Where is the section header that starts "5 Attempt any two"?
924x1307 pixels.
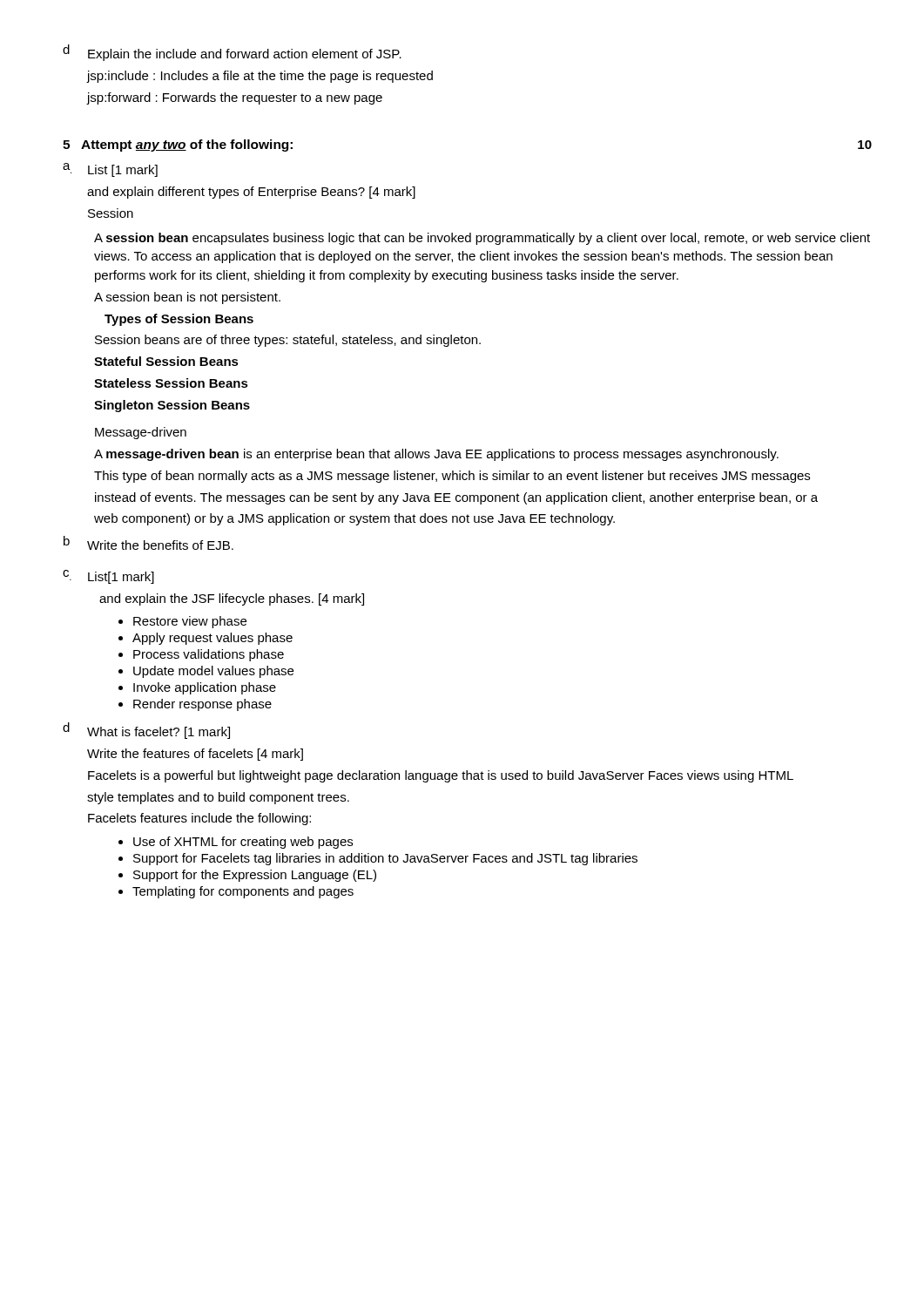[163, 147]
